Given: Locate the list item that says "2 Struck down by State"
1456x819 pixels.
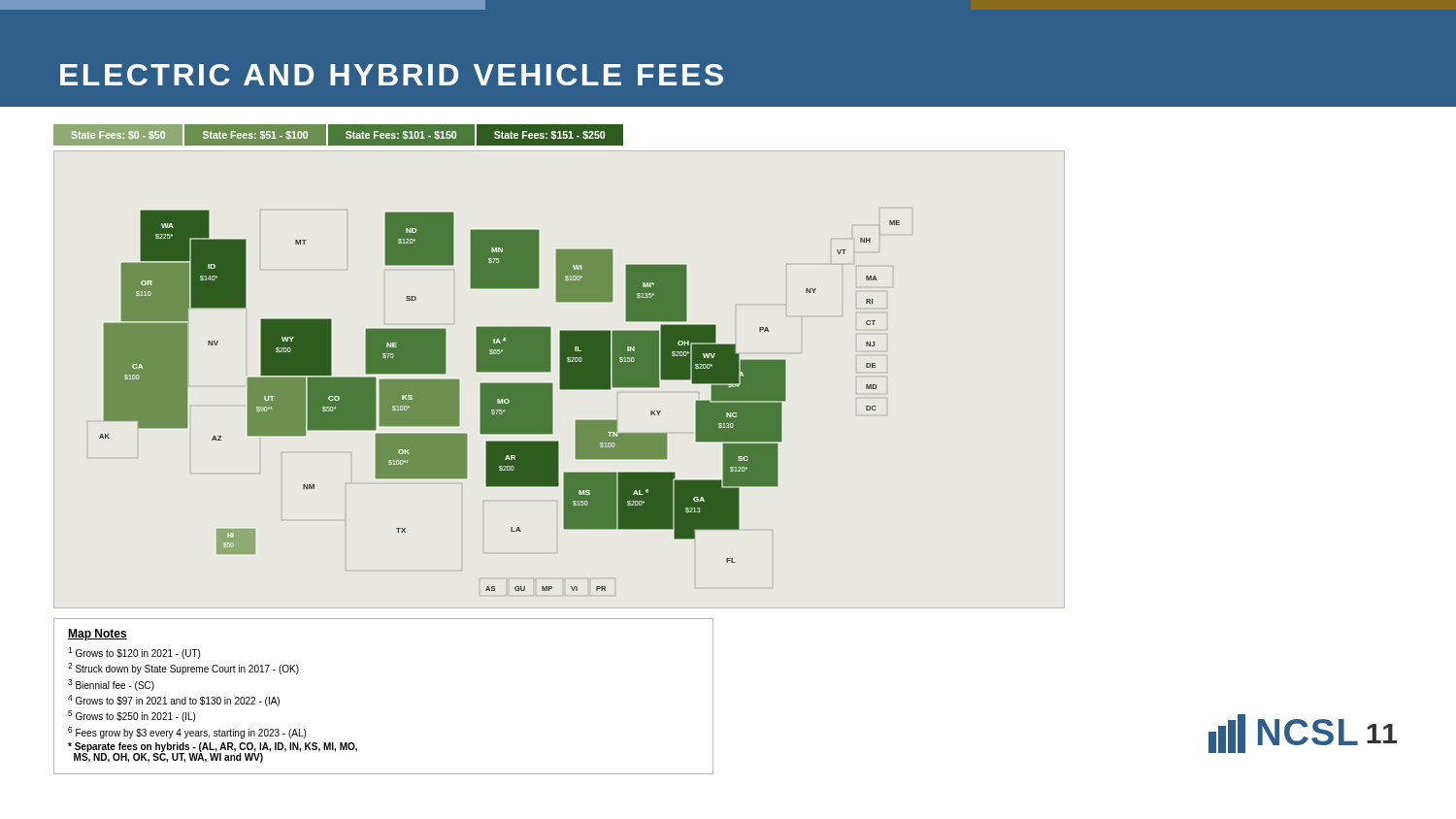Looking at the screenshot, I should [x=184, y=668].
